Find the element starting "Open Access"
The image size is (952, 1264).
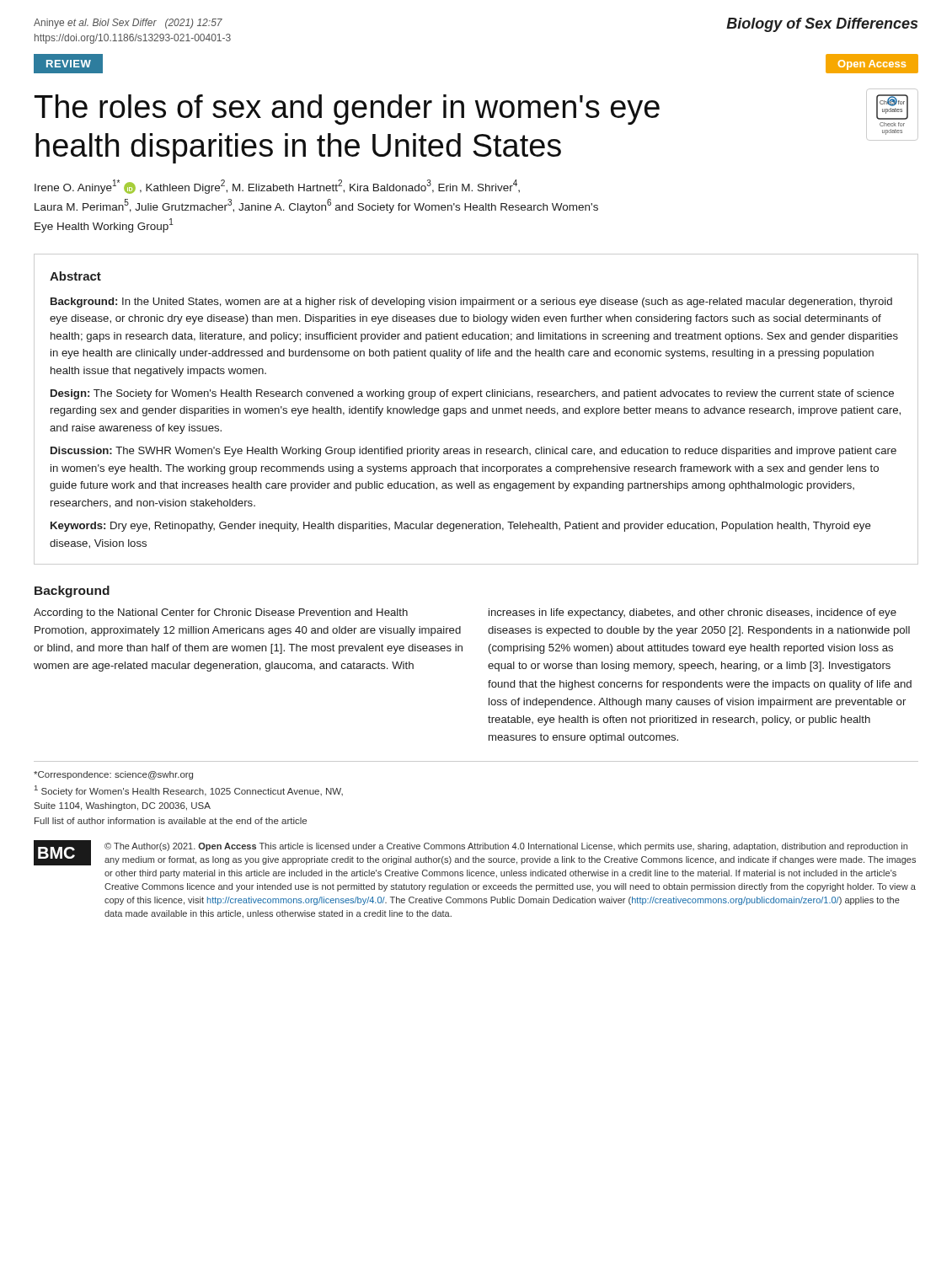point(872,64)
